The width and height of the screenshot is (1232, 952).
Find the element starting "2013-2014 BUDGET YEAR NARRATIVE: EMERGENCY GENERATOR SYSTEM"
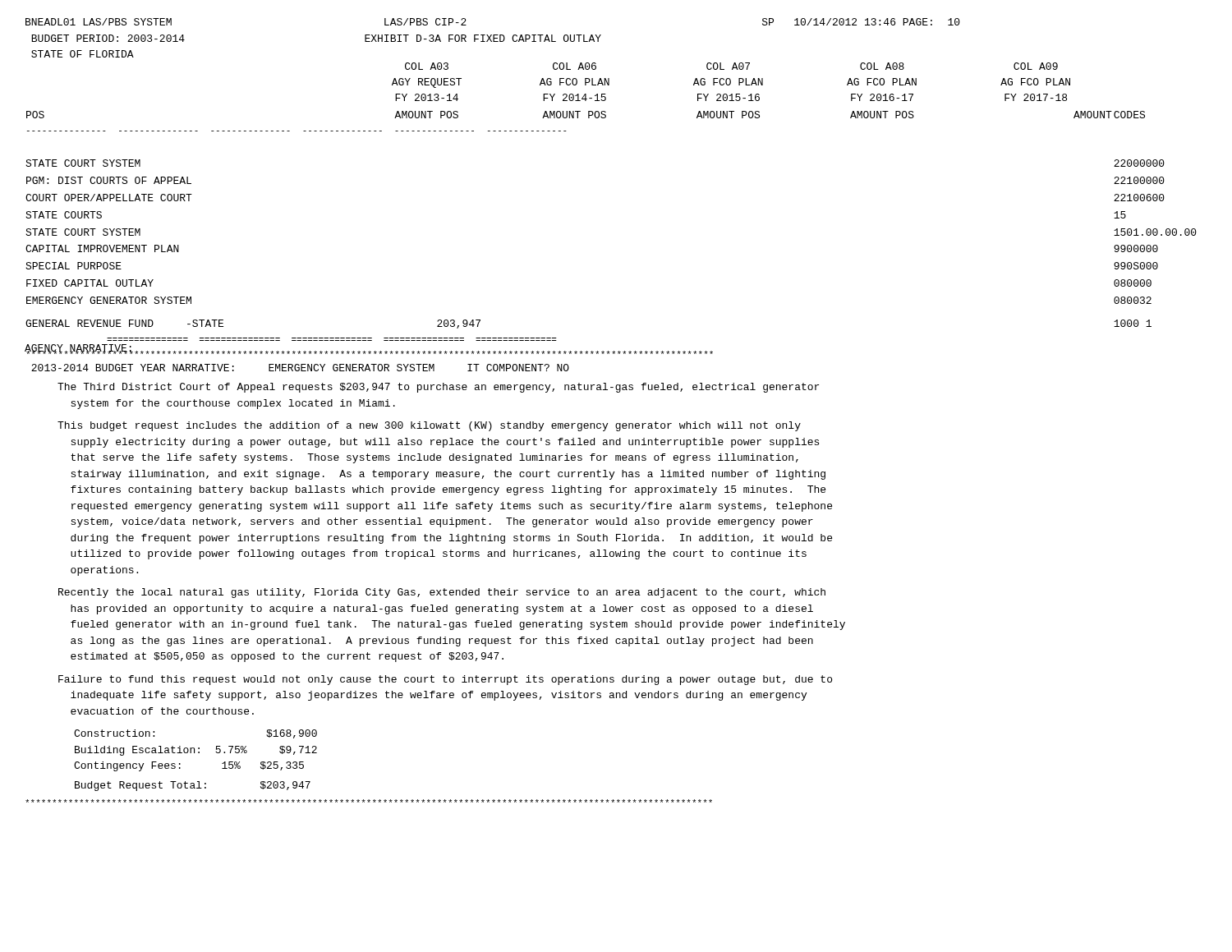pyautogui.click(x=297, y=368)
